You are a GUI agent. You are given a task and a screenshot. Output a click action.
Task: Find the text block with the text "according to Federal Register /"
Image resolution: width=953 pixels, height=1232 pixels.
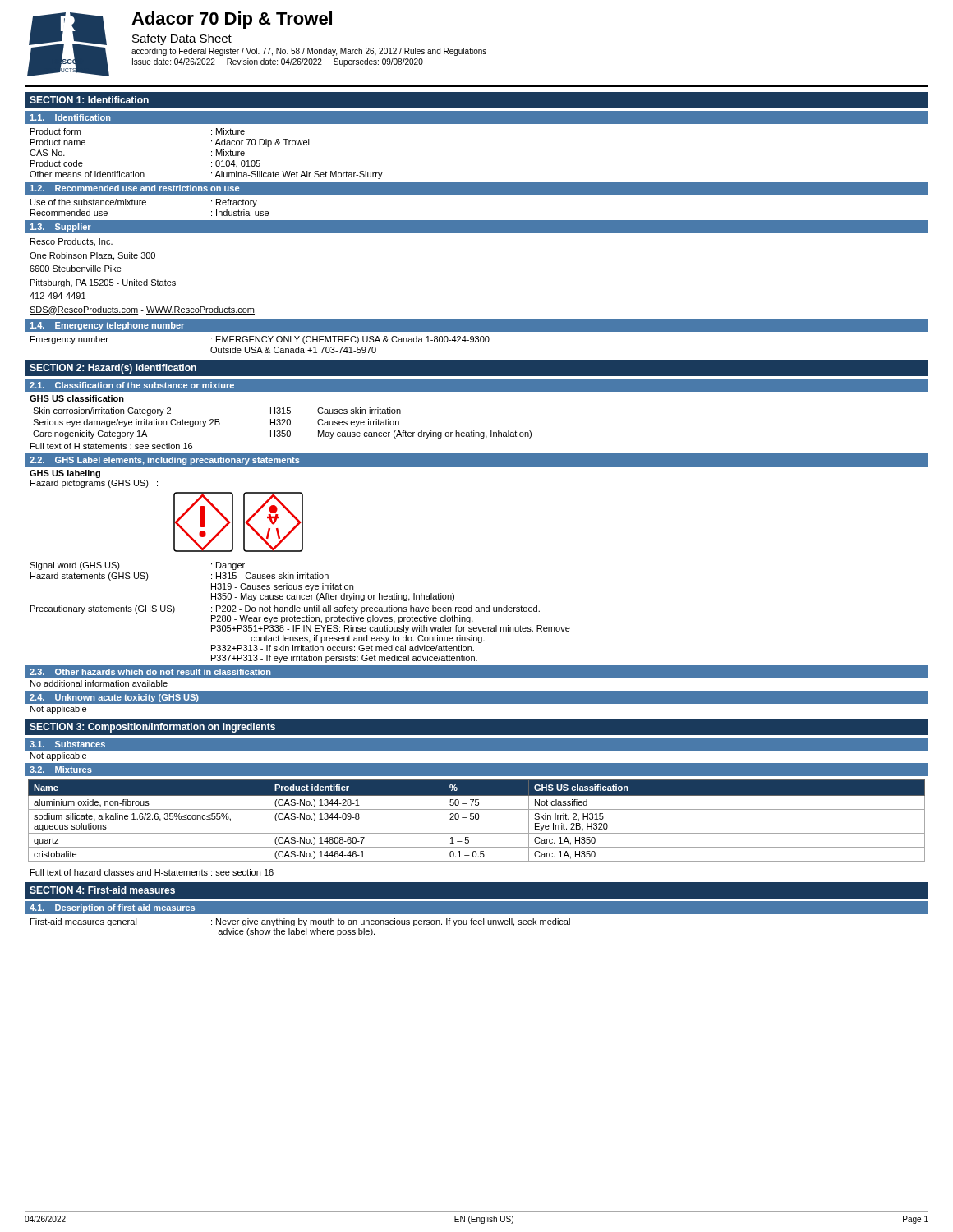coord(309,51)
